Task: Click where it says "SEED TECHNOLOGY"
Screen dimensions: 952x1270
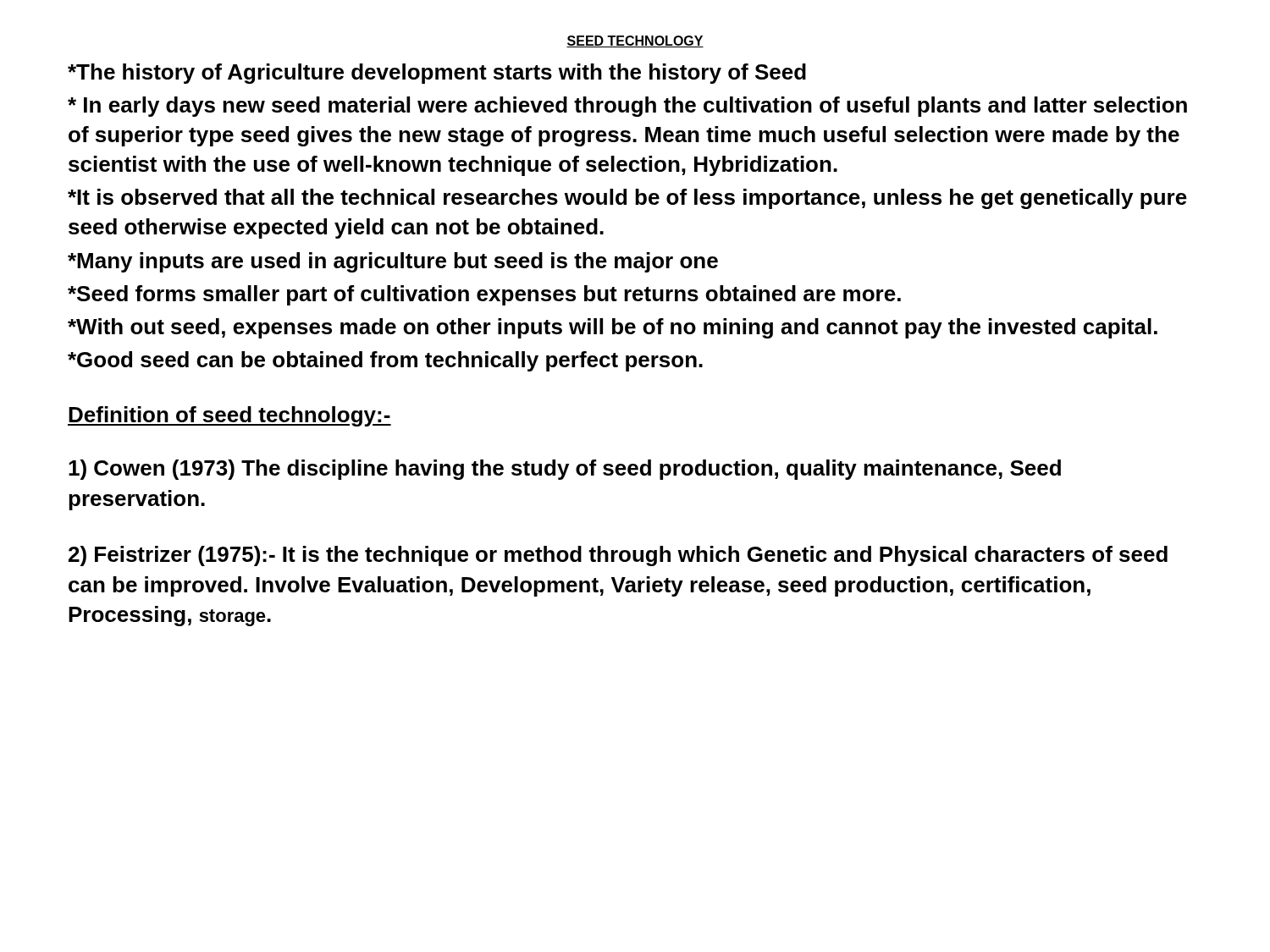Action: [635, 41]
